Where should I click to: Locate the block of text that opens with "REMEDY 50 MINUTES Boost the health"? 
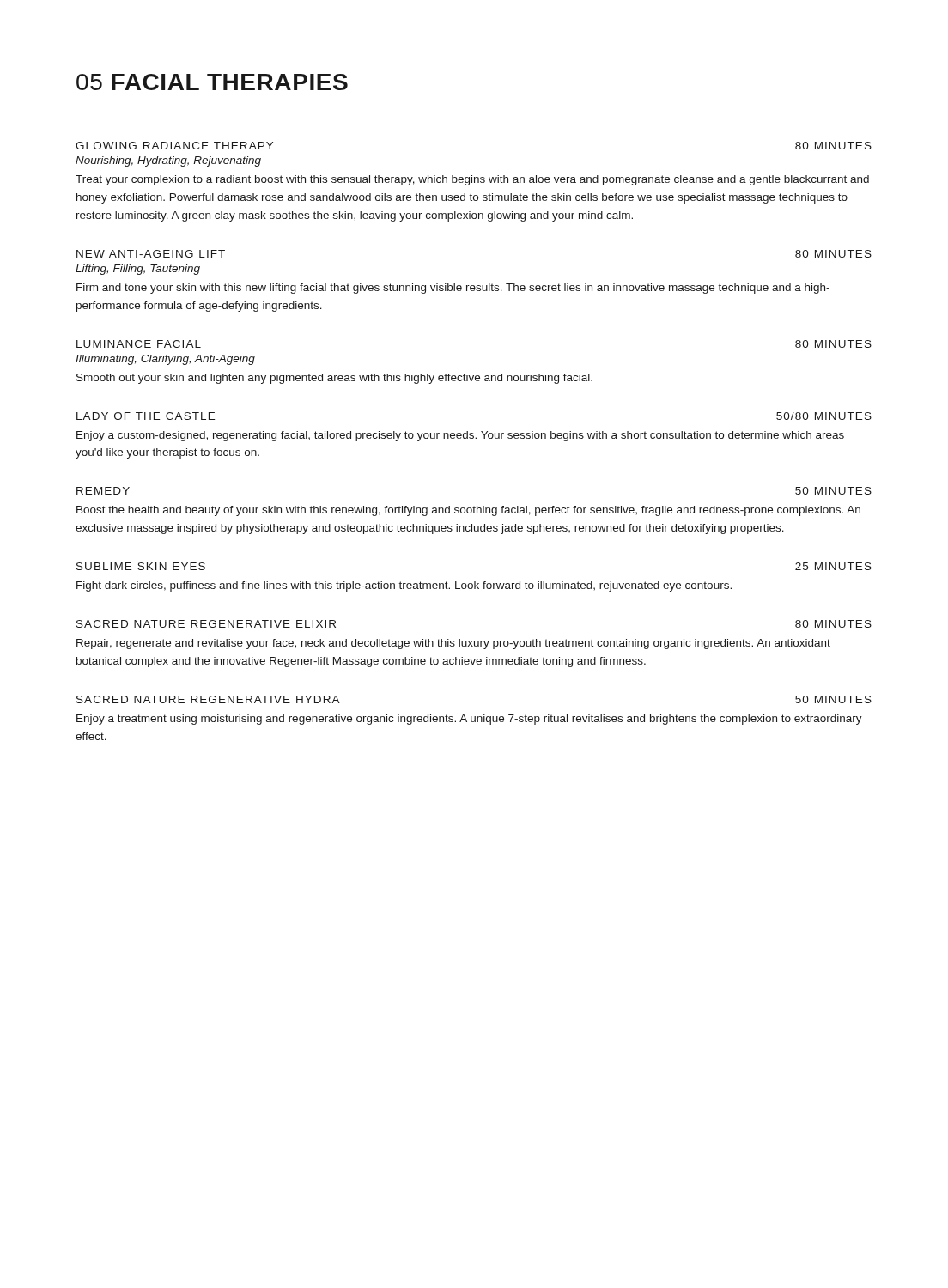pos(474,511)
